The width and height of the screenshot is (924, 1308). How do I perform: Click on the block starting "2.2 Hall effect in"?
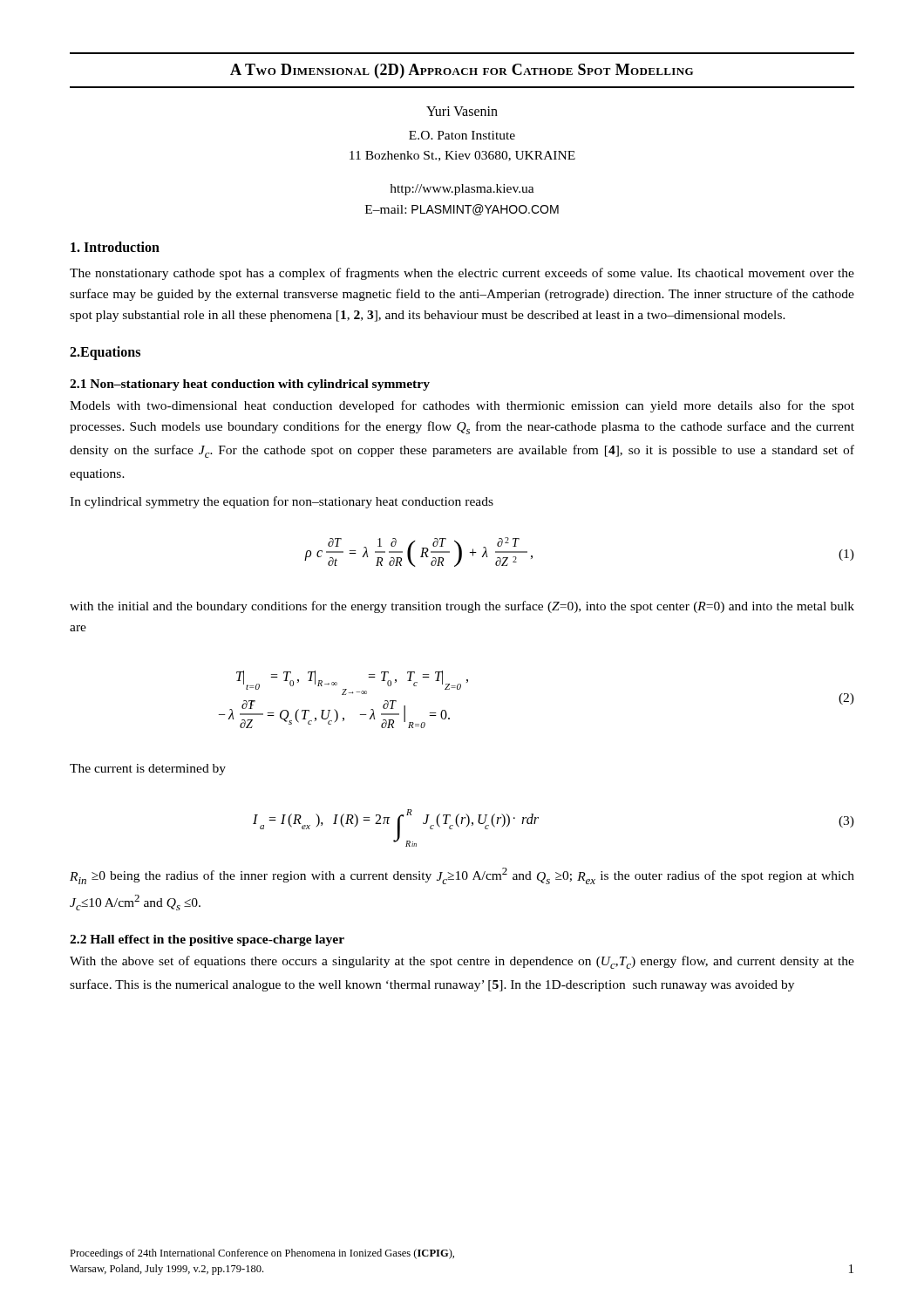pyautogui.click(x=207, y=939)
